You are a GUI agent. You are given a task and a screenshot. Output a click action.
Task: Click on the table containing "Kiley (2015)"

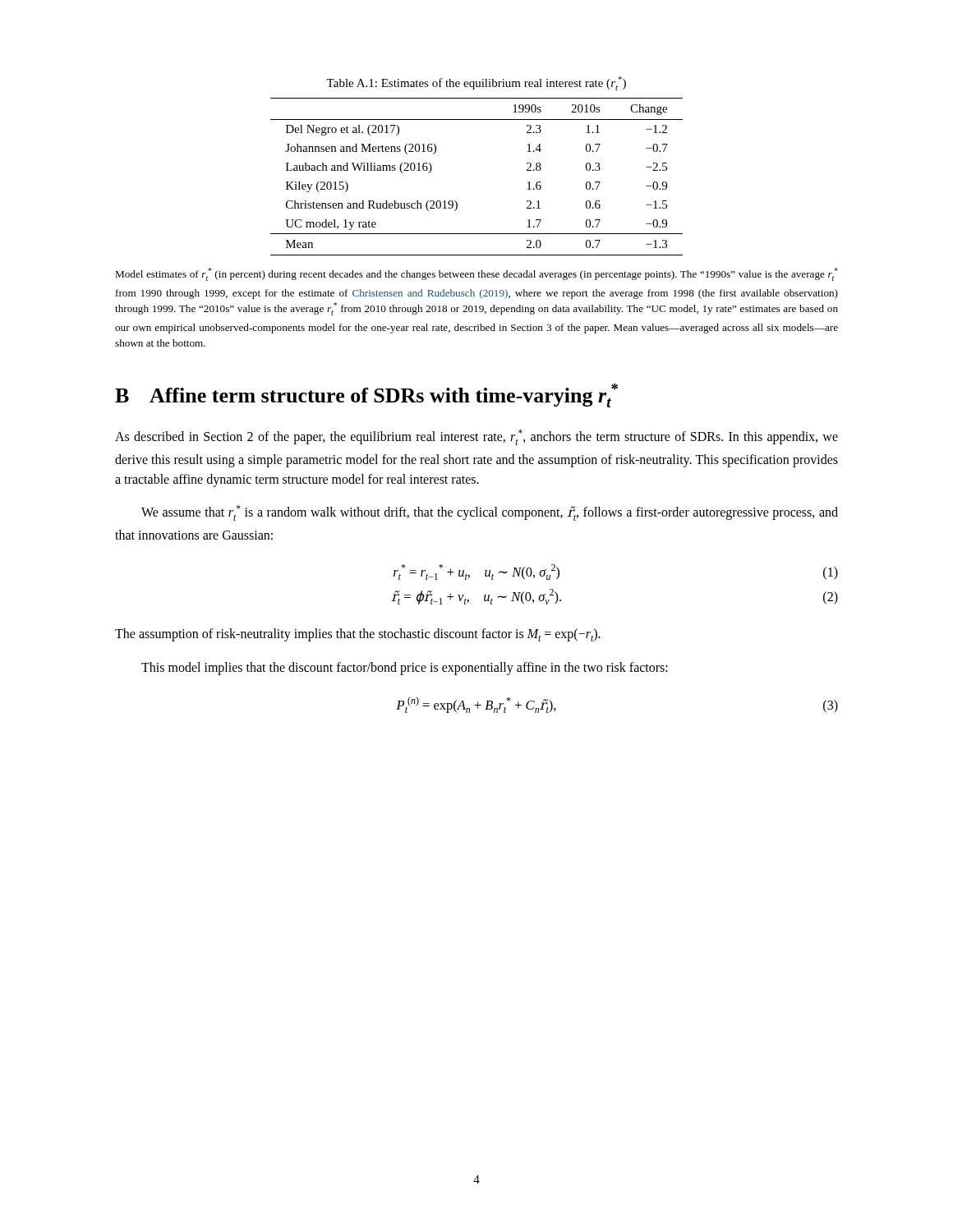476,177
